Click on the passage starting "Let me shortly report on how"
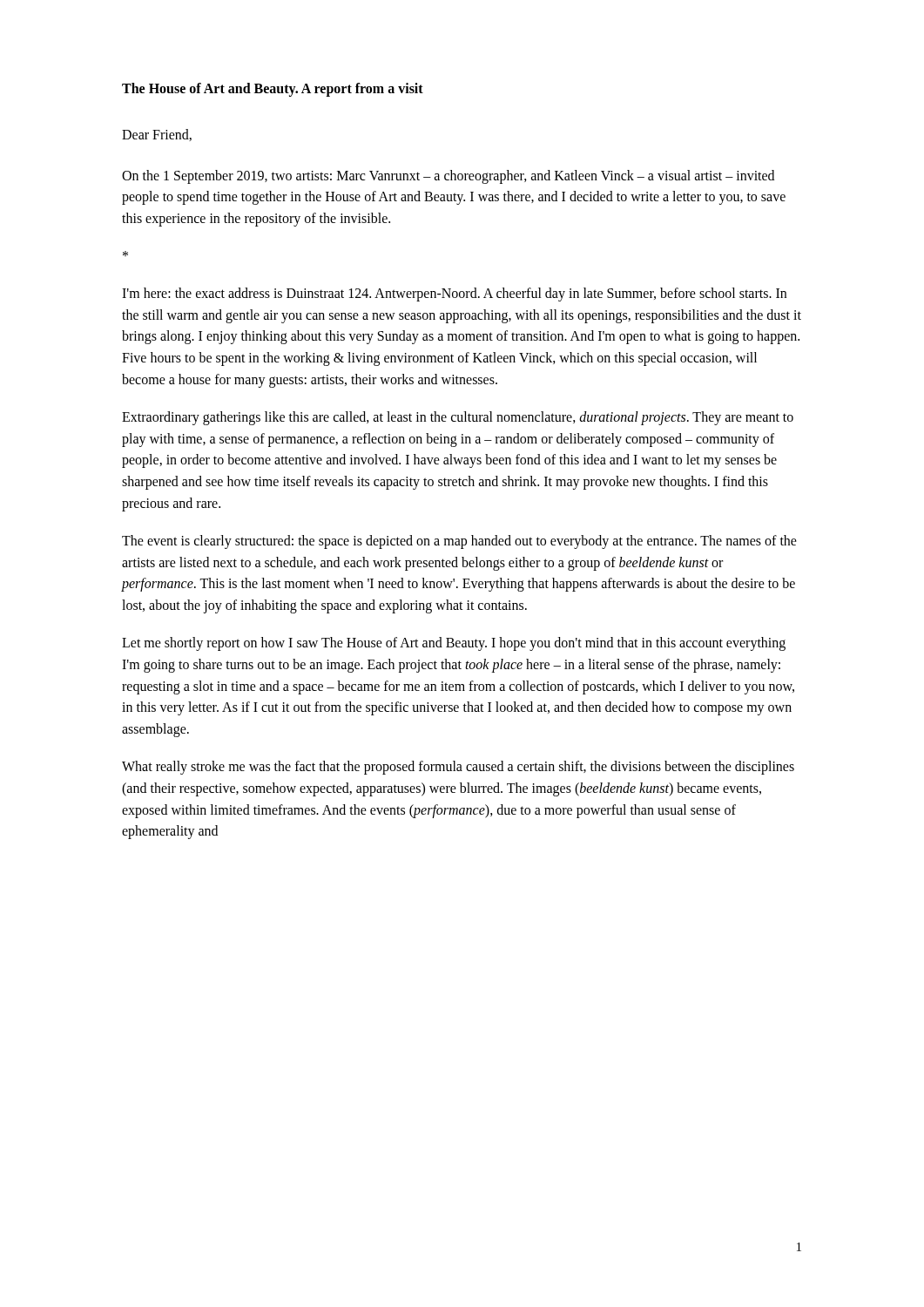This screenshot has height=1307, width=924. (x=462, y=687)
